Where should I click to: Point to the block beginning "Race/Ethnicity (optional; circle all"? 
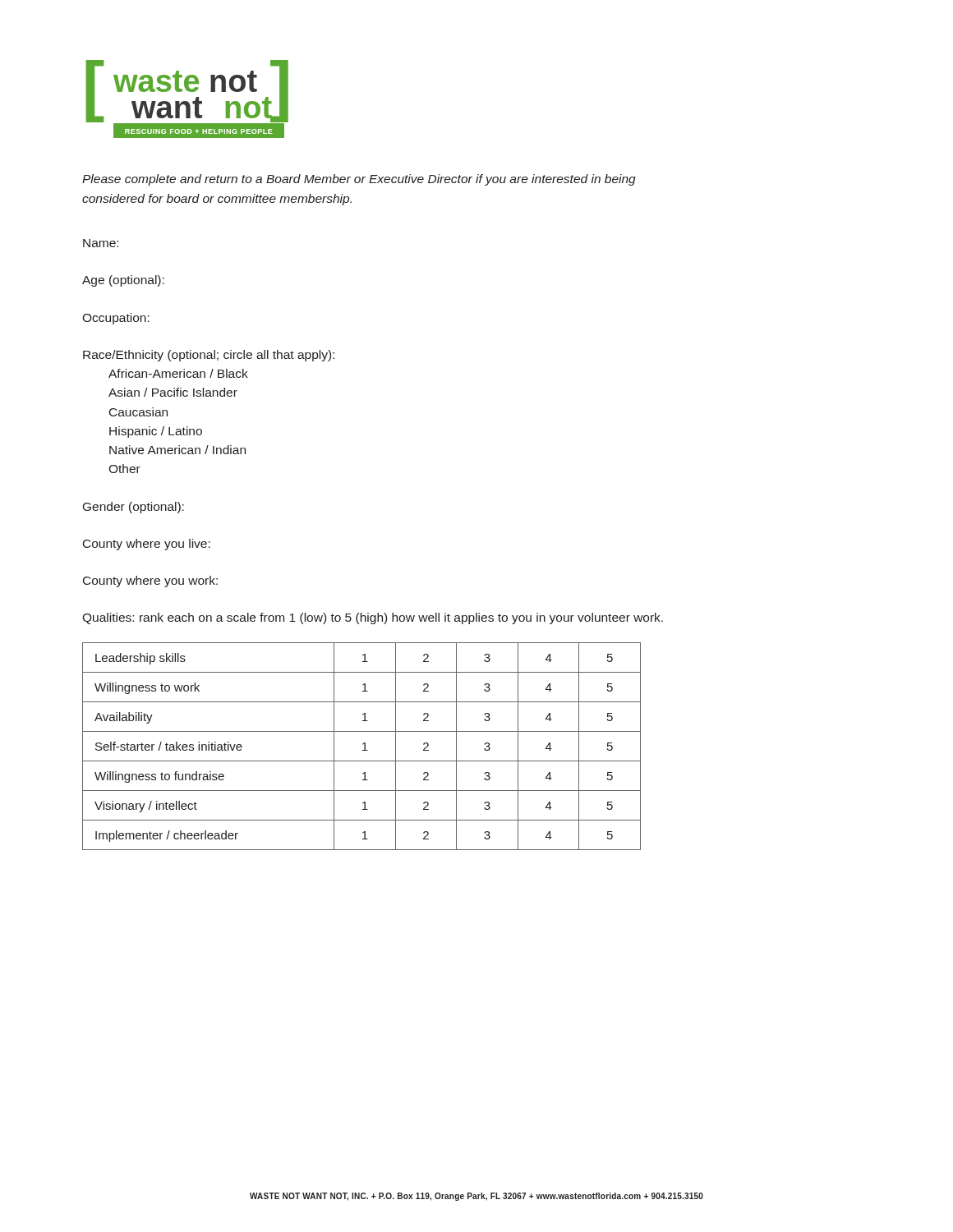pos(209,356)
